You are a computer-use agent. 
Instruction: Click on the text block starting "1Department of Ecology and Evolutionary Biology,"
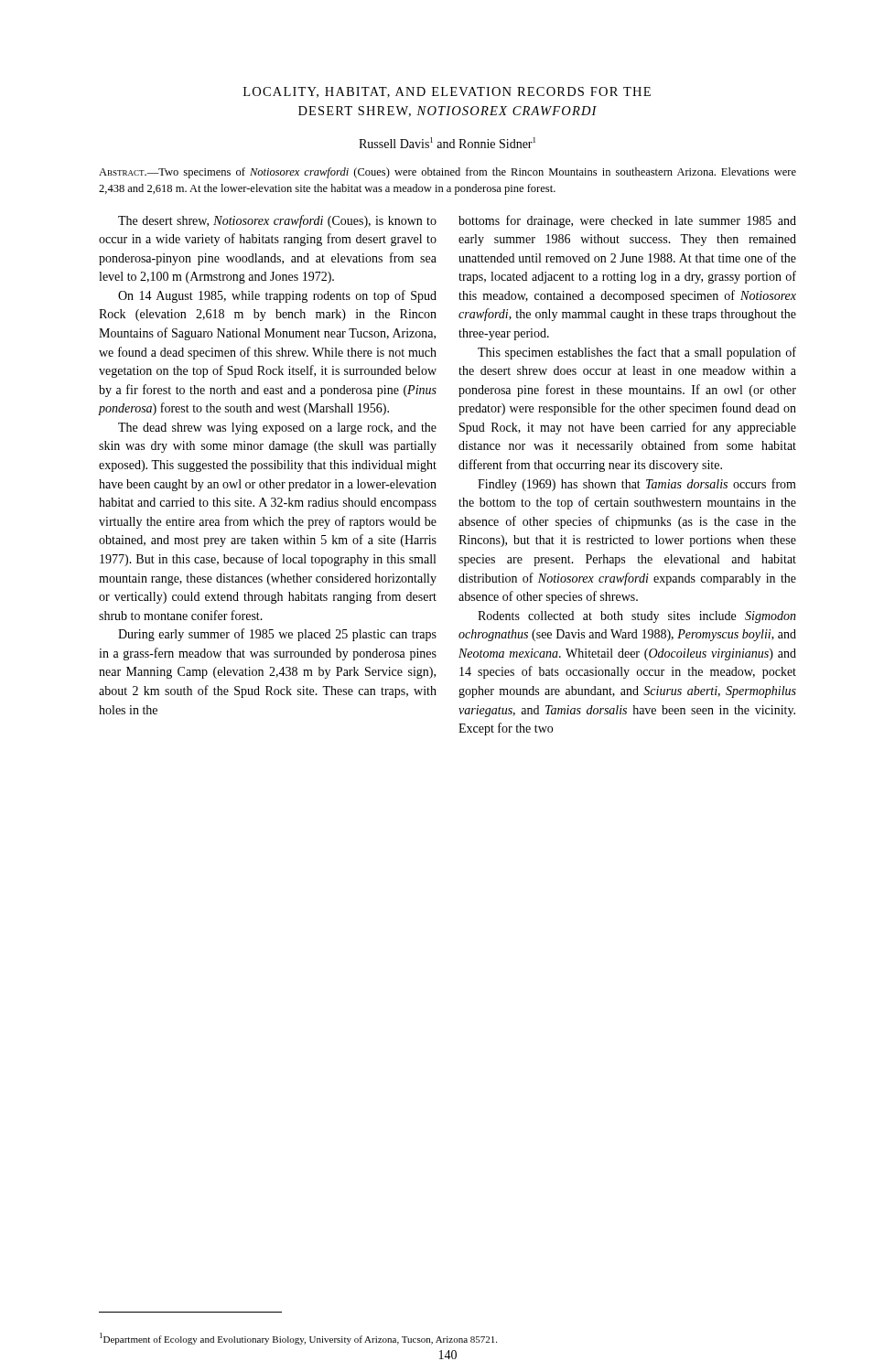pos(298,1338)
